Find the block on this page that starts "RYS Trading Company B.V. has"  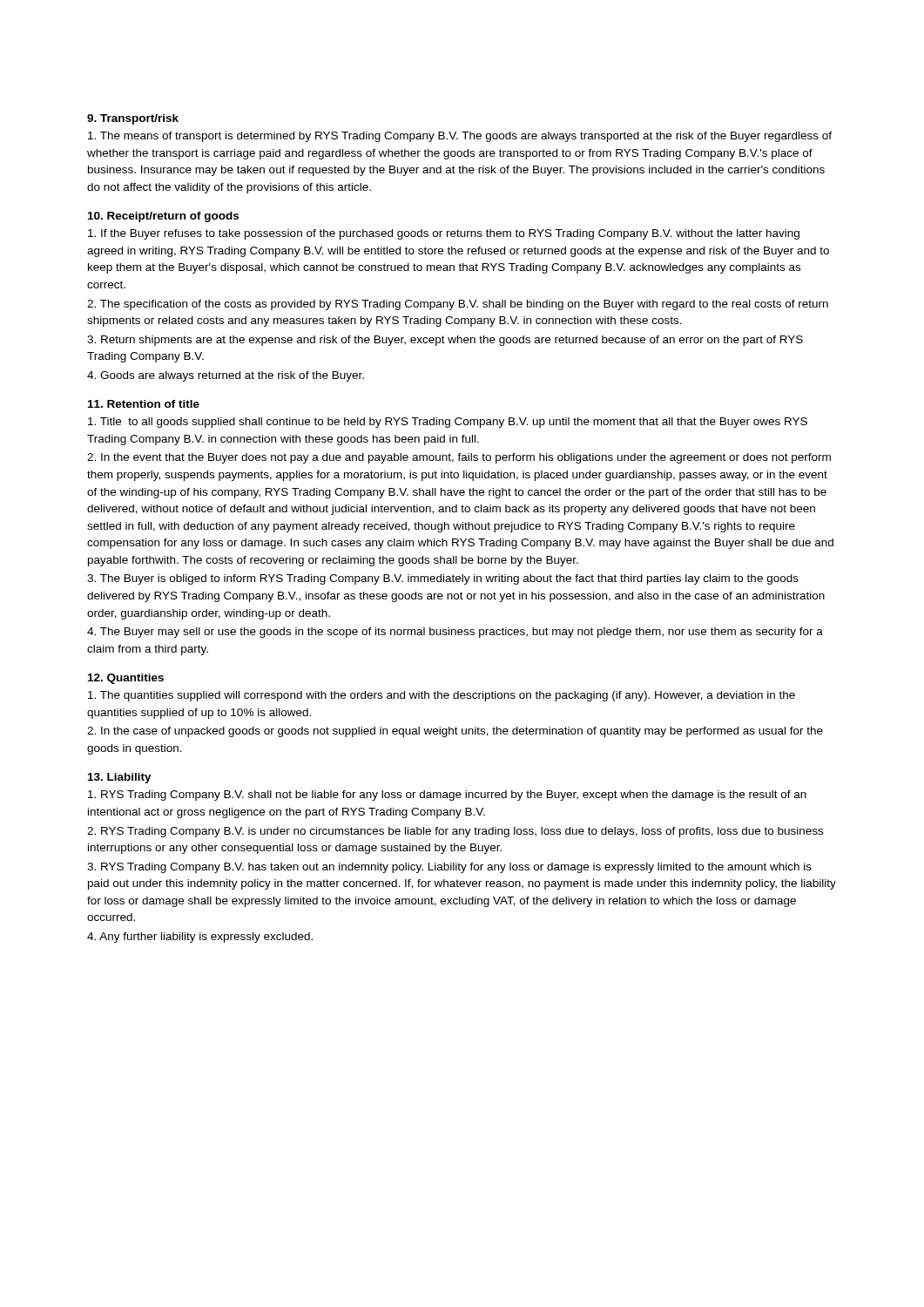pyautogui.click(x=461, y=892)
